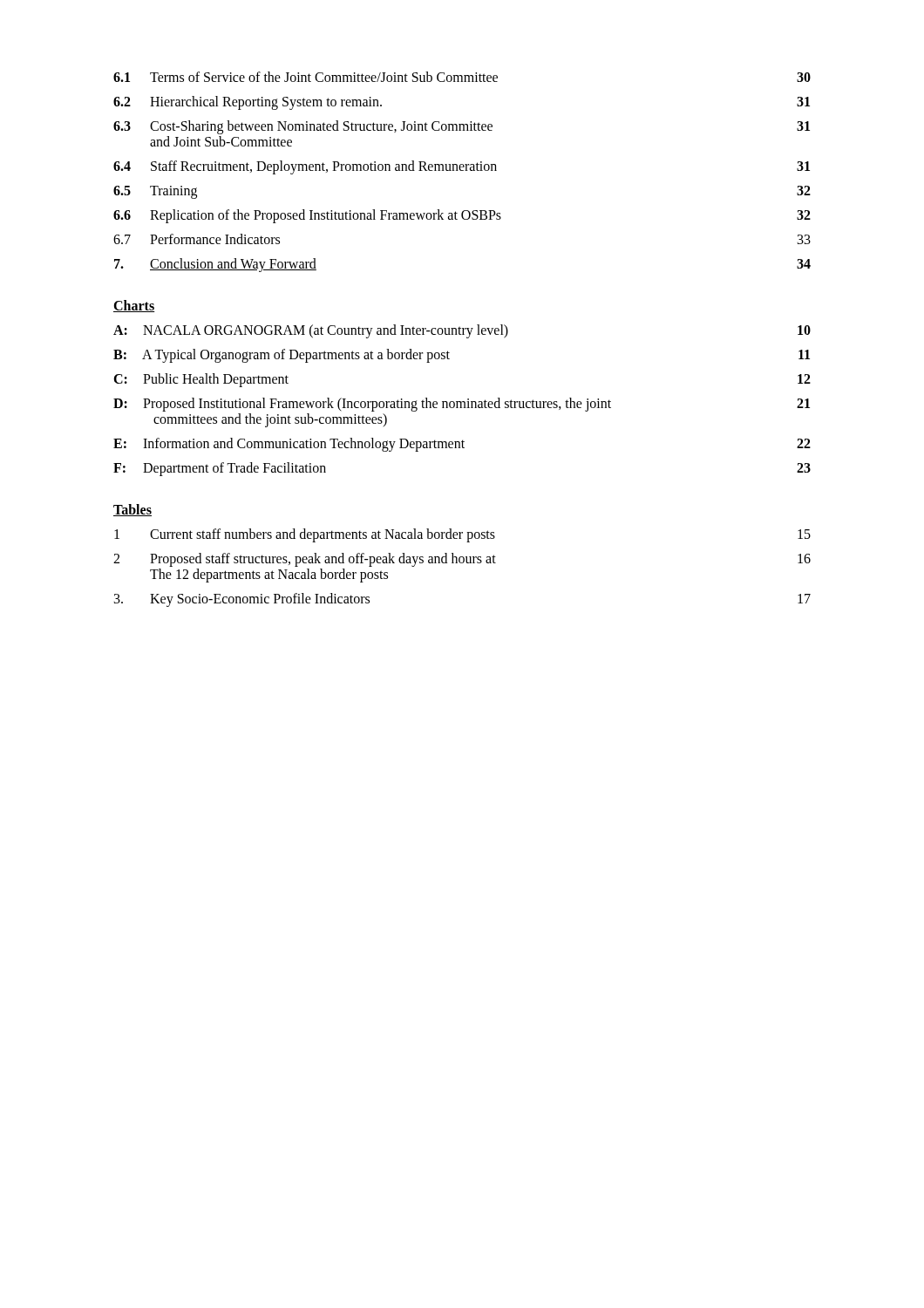The width and height of the screenshot is (924, 1308).
Task: Locate the list item with the text "6.4 Staff Recruitment, Deployment,"
Action: (462, 167)
